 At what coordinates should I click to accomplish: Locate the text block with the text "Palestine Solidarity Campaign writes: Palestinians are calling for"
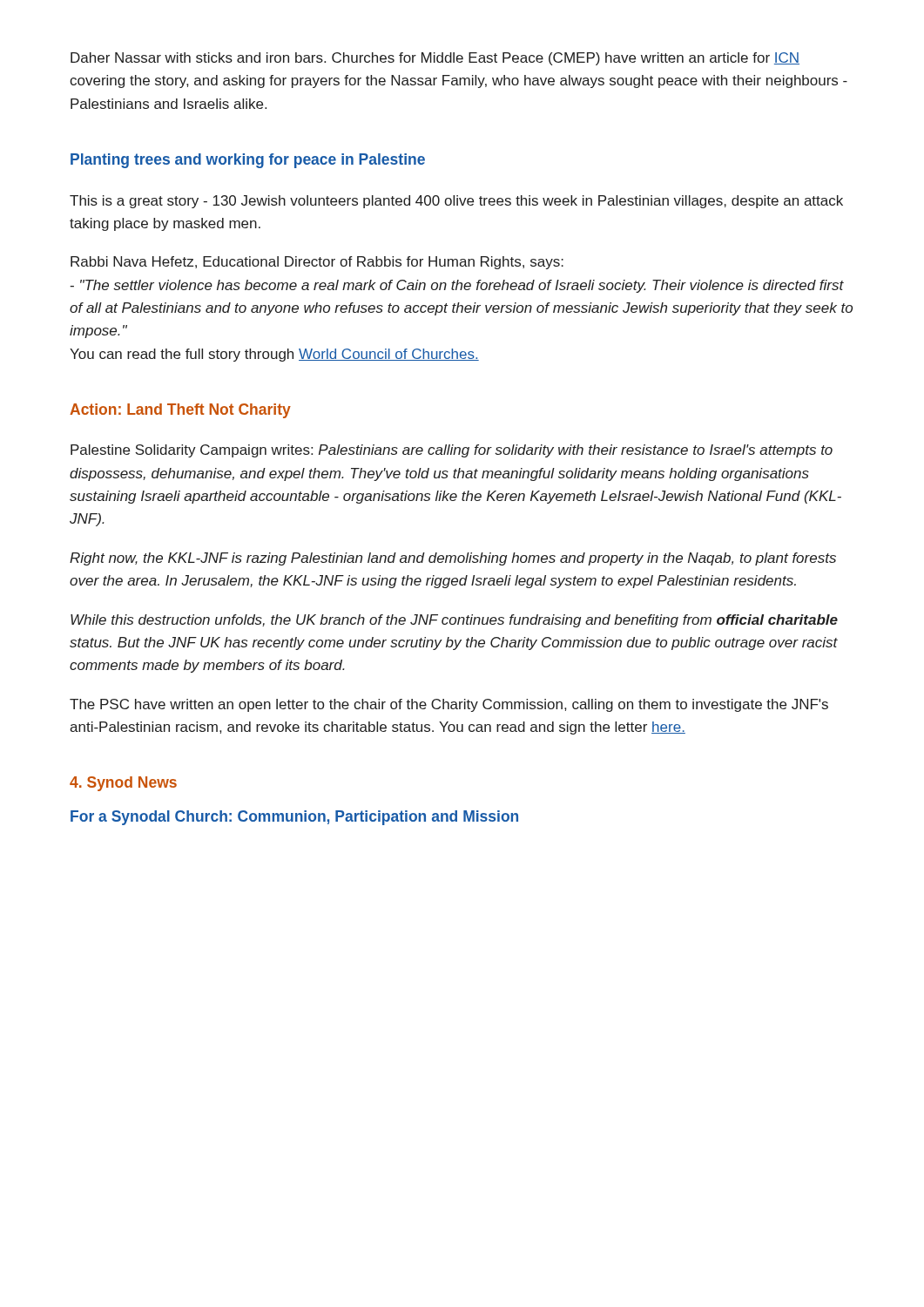[x=456, y=485]
